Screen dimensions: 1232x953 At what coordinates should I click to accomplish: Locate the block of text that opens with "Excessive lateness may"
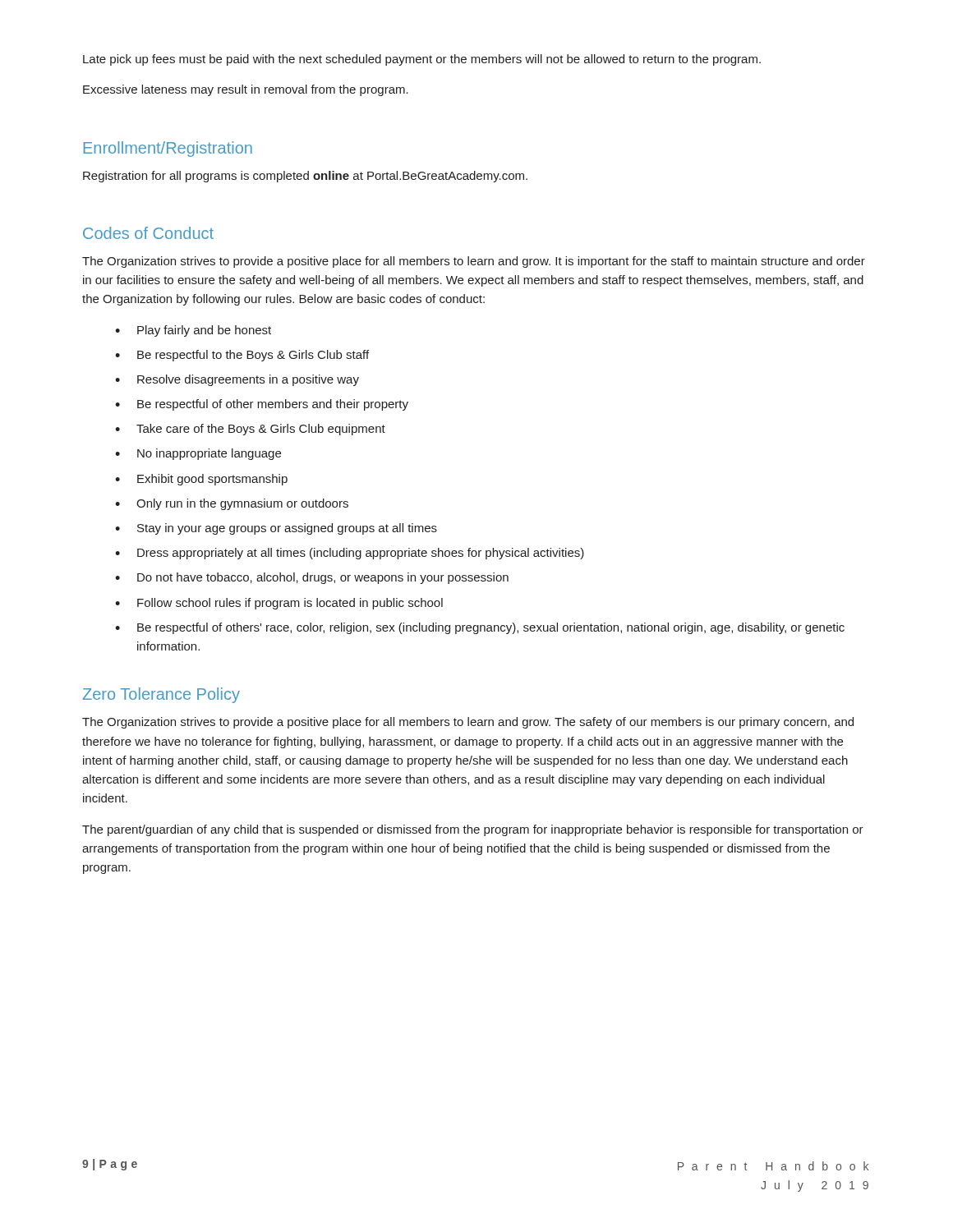pos(245,89)
